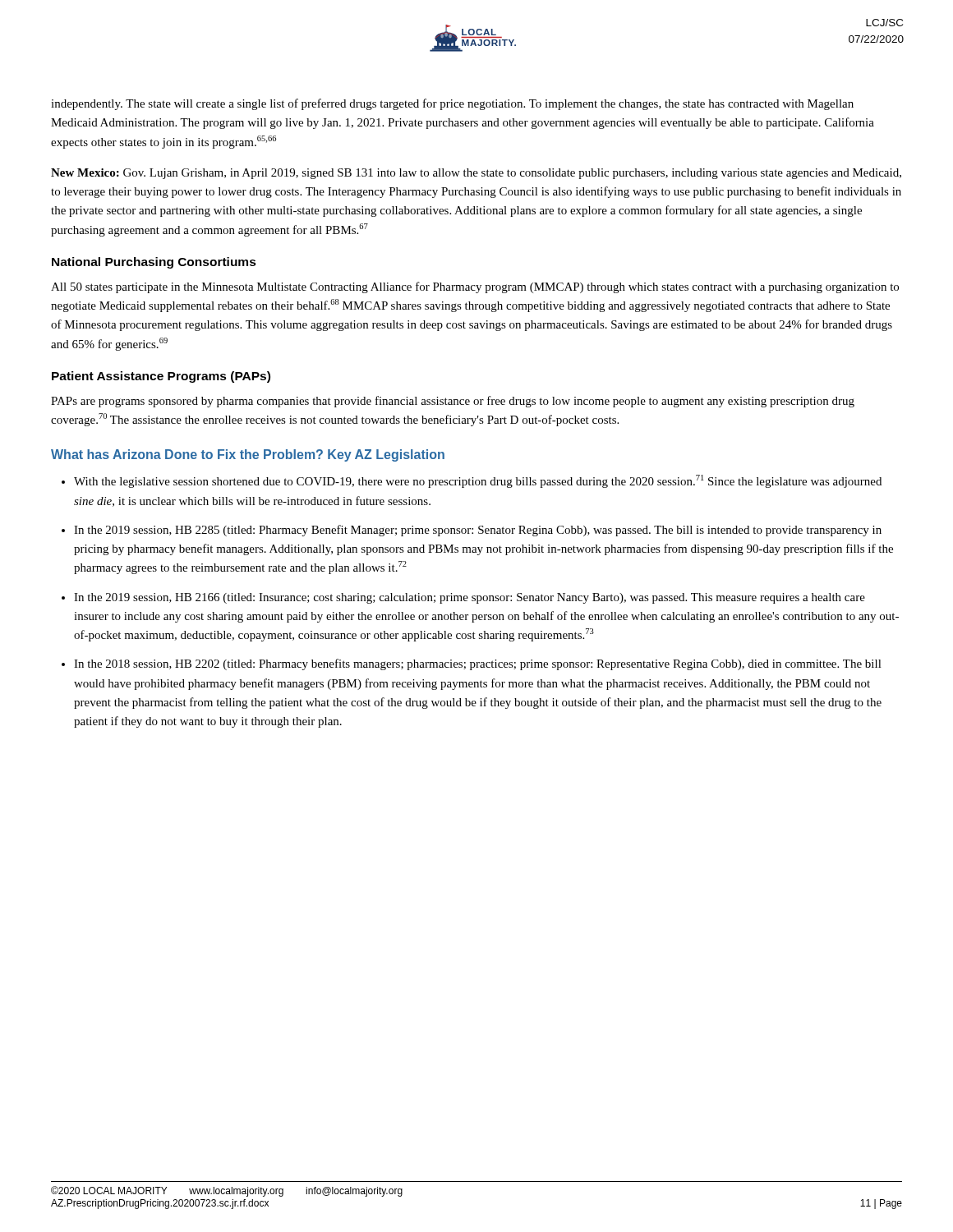Select the block starting "All 50 states"
The width and height of the screenshot is (953, 1232).
click(x=476, y=316)
